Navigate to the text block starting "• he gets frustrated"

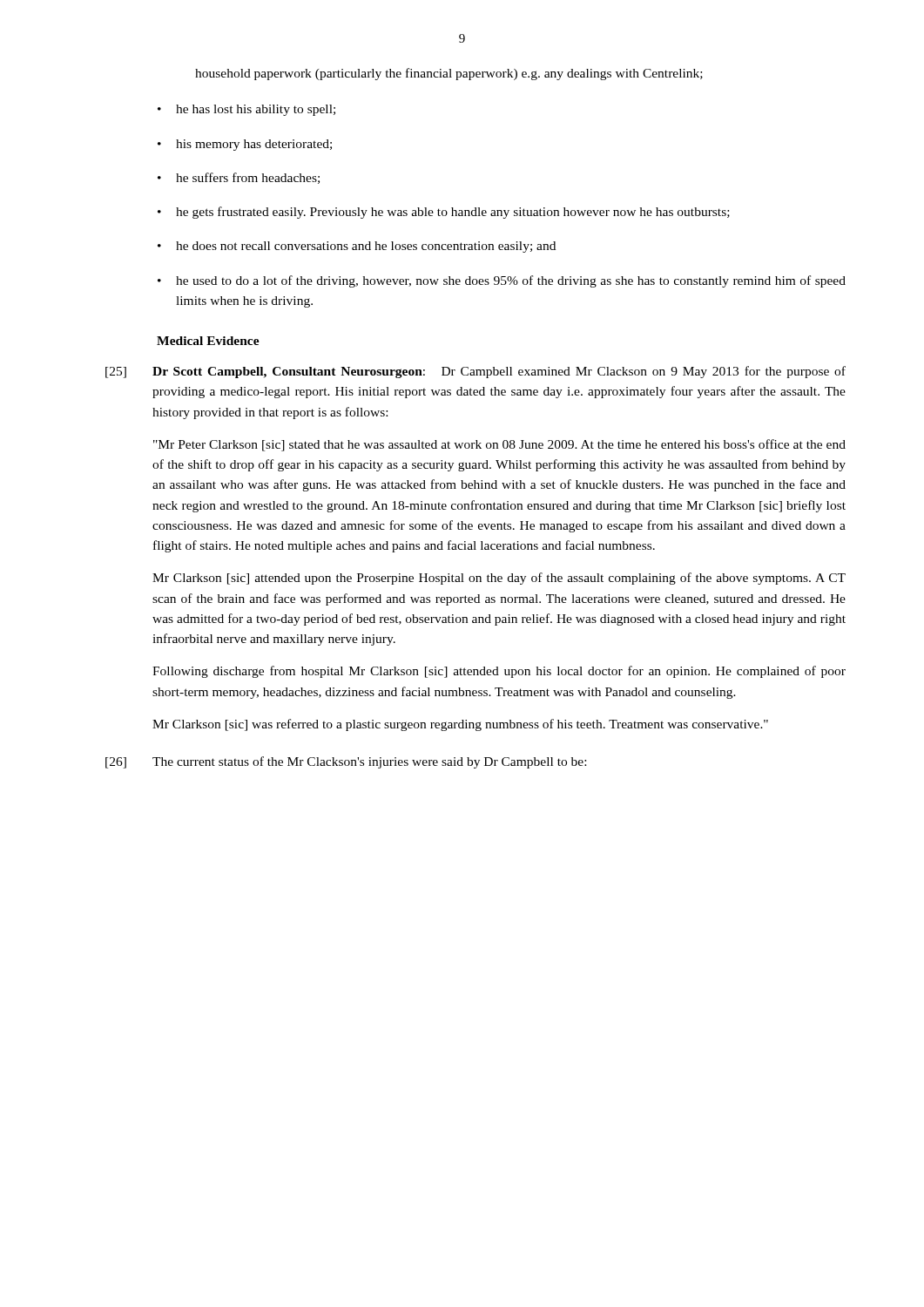click(501, 211)
